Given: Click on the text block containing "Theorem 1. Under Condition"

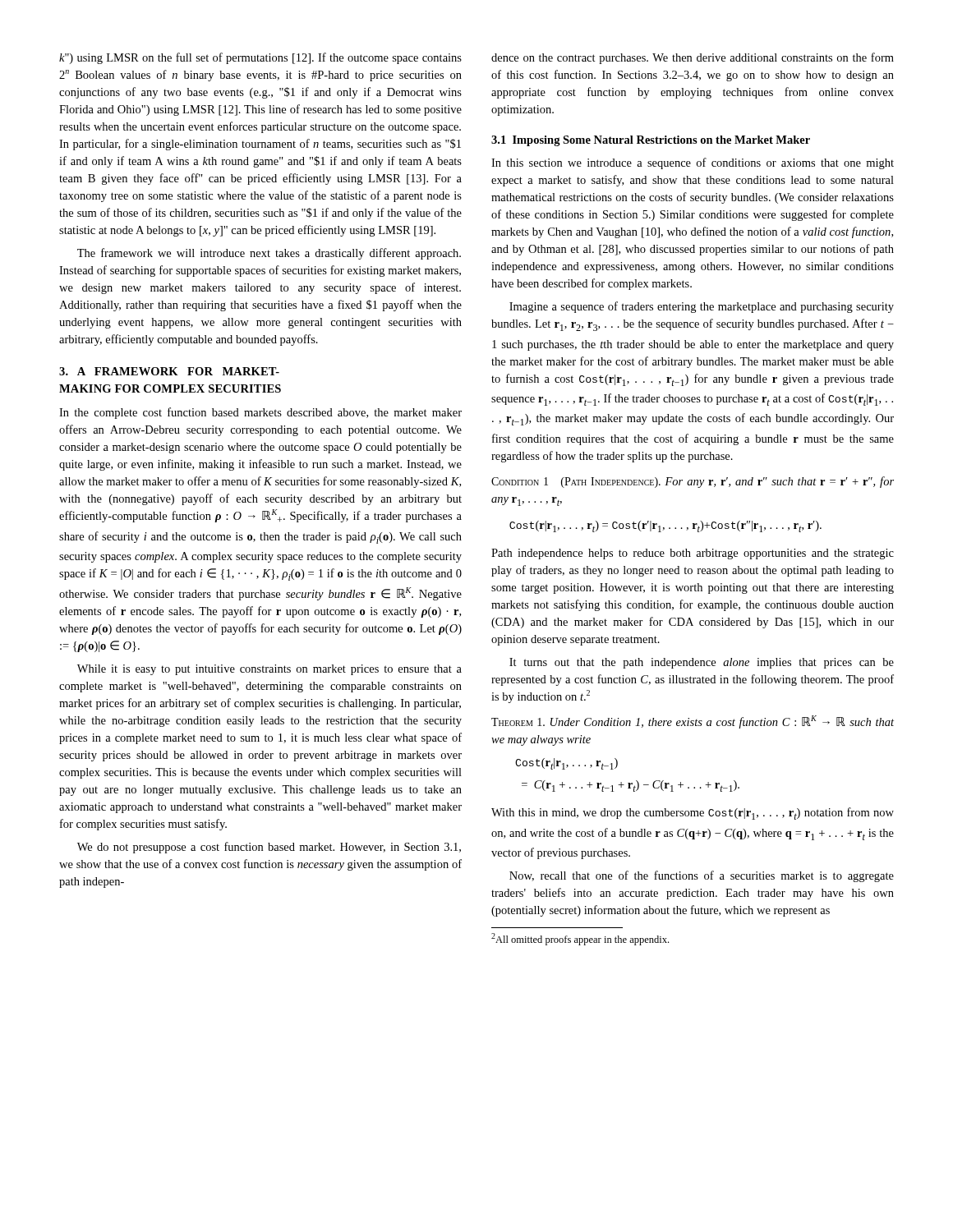Looking at the screenshot, I should tap(693, 722).
